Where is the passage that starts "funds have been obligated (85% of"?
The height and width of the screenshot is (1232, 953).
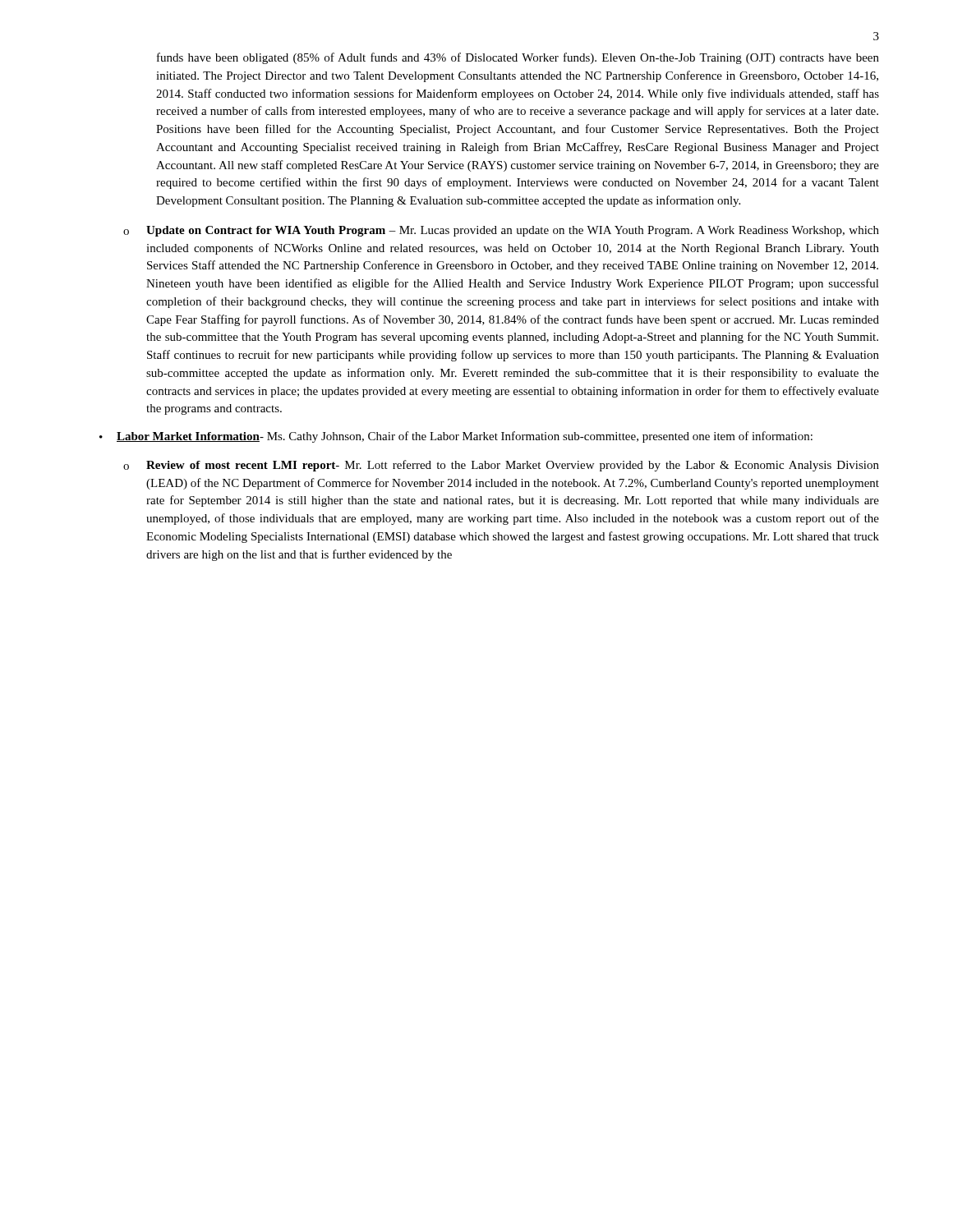(518, 129)
